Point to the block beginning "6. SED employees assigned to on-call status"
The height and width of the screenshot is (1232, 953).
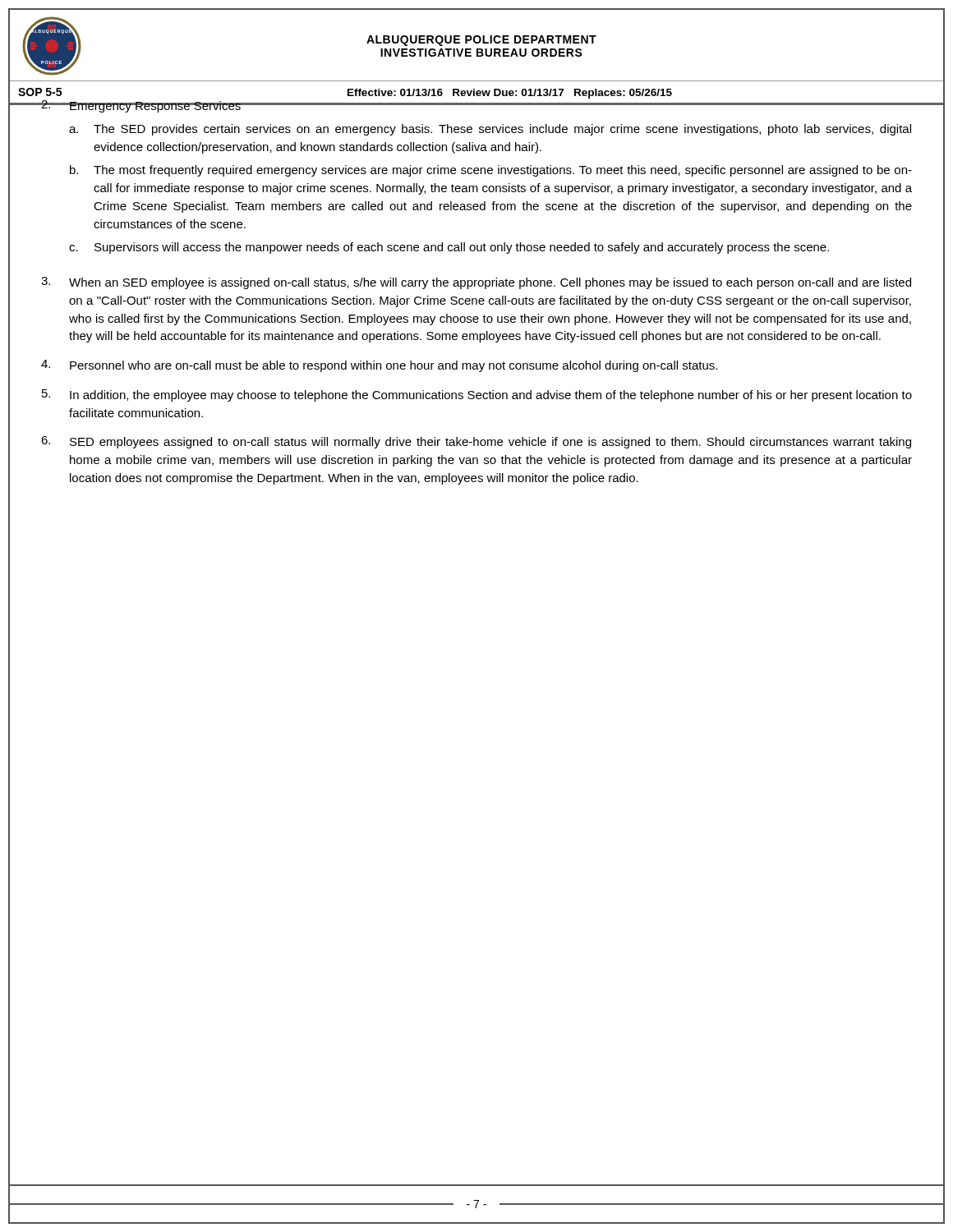(476, 460)
